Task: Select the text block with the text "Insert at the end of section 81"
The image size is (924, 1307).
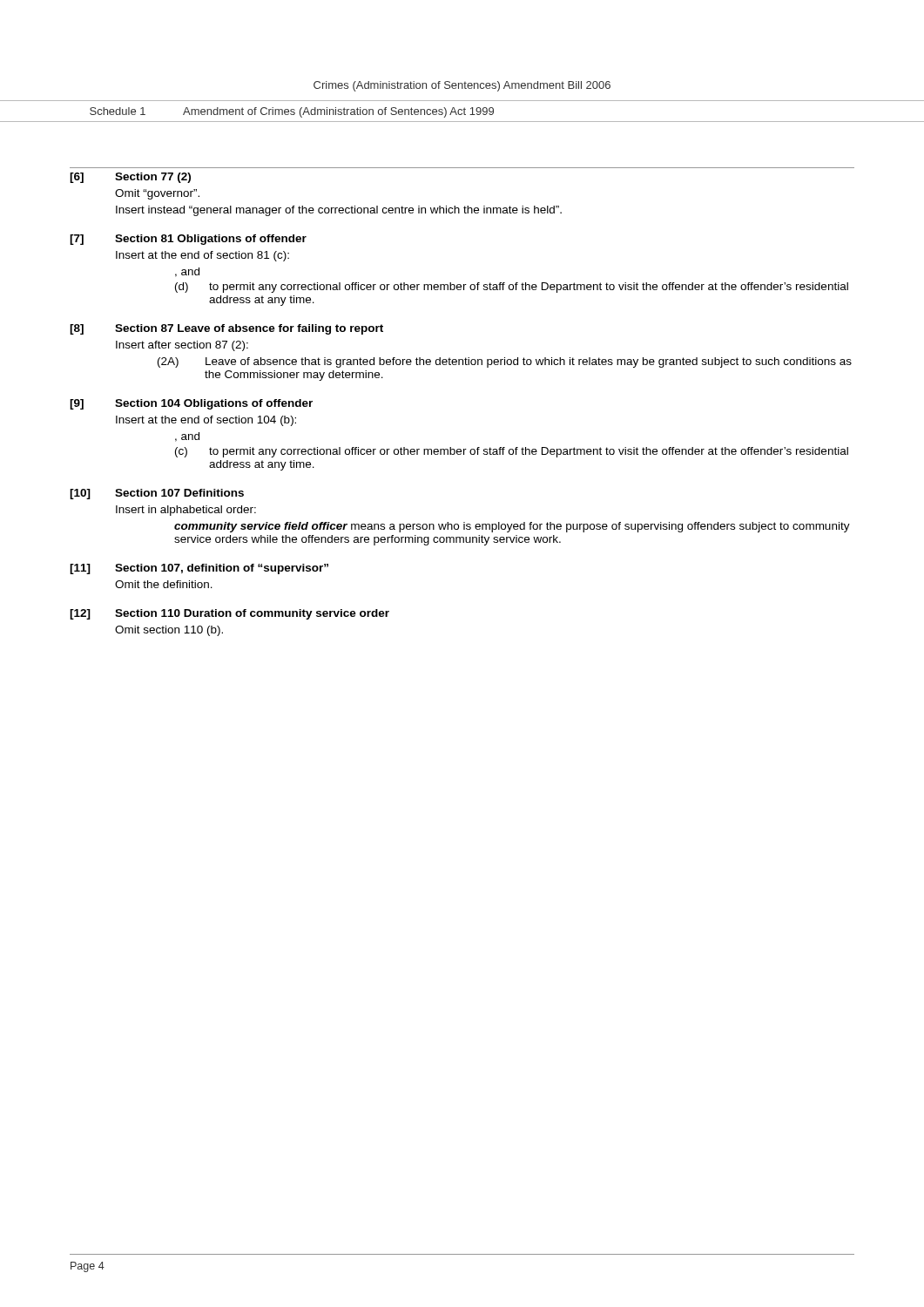Action: pyautogui.click(x=203, y=255)
